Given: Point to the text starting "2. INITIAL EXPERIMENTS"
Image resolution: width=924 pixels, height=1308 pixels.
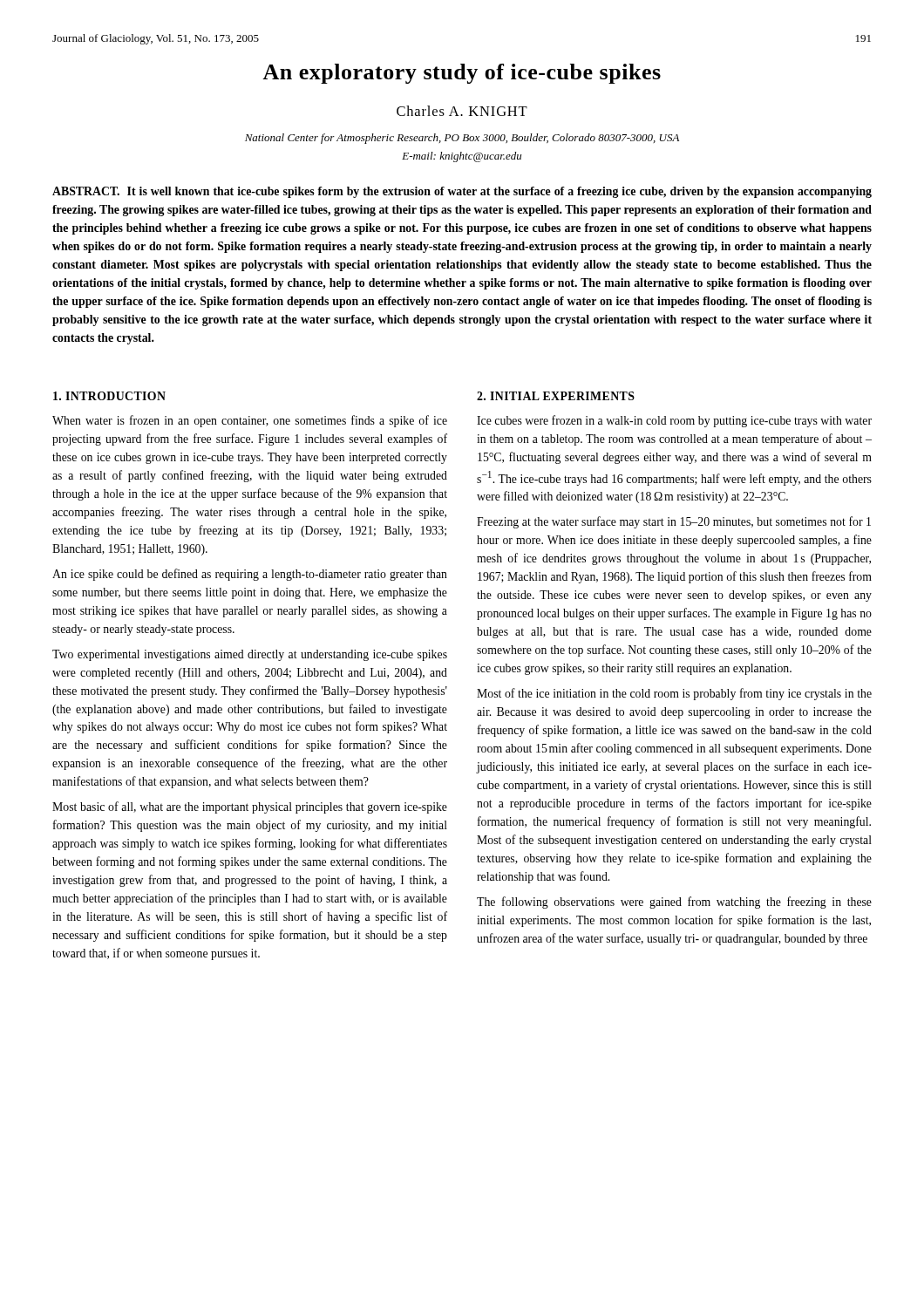Looking at the screenshot, I should pyautogui.click(x=556, y=396).
